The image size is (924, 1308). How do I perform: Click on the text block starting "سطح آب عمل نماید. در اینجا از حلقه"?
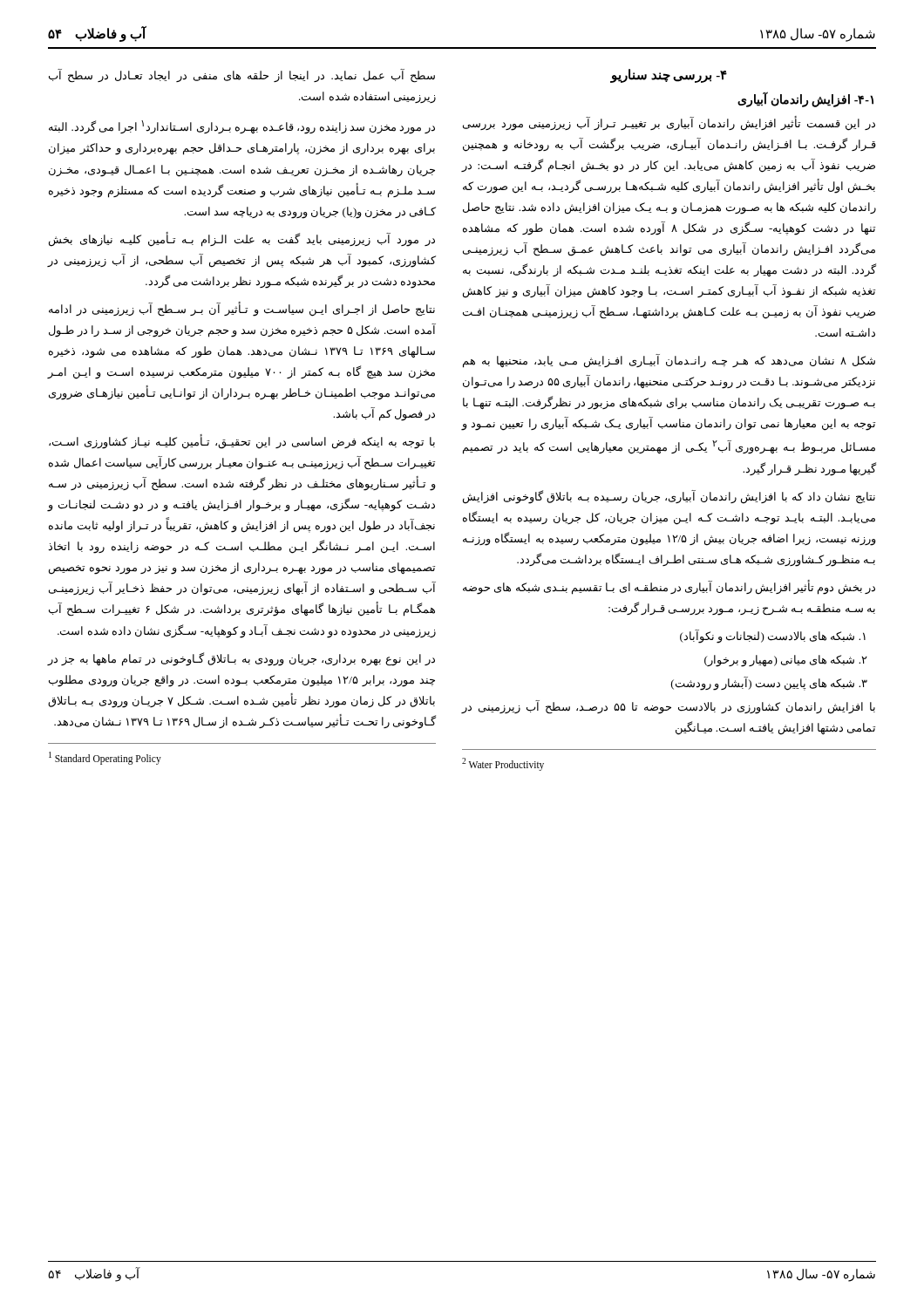pos(242,86)
